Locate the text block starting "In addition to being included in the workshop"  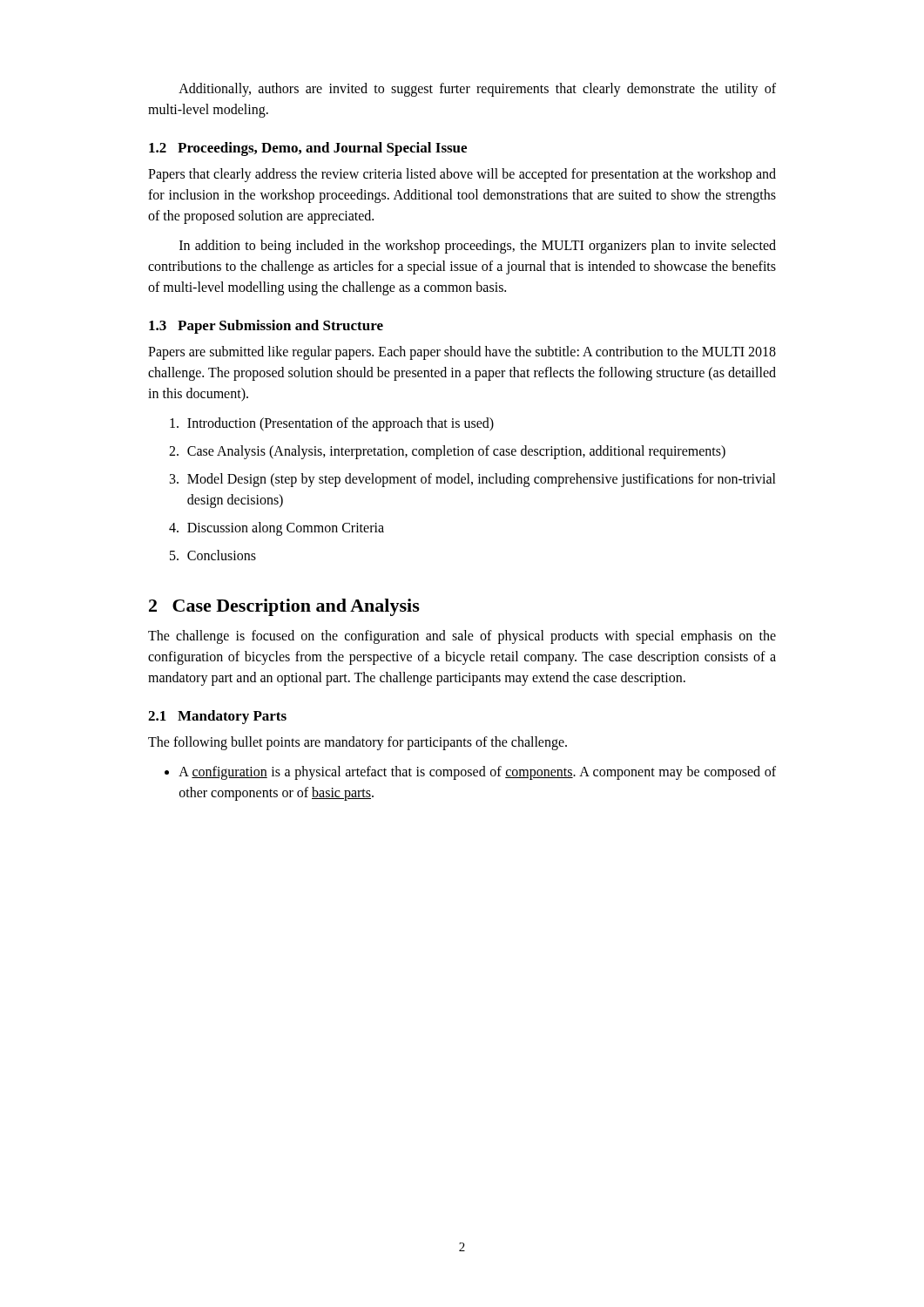point(462,266)
